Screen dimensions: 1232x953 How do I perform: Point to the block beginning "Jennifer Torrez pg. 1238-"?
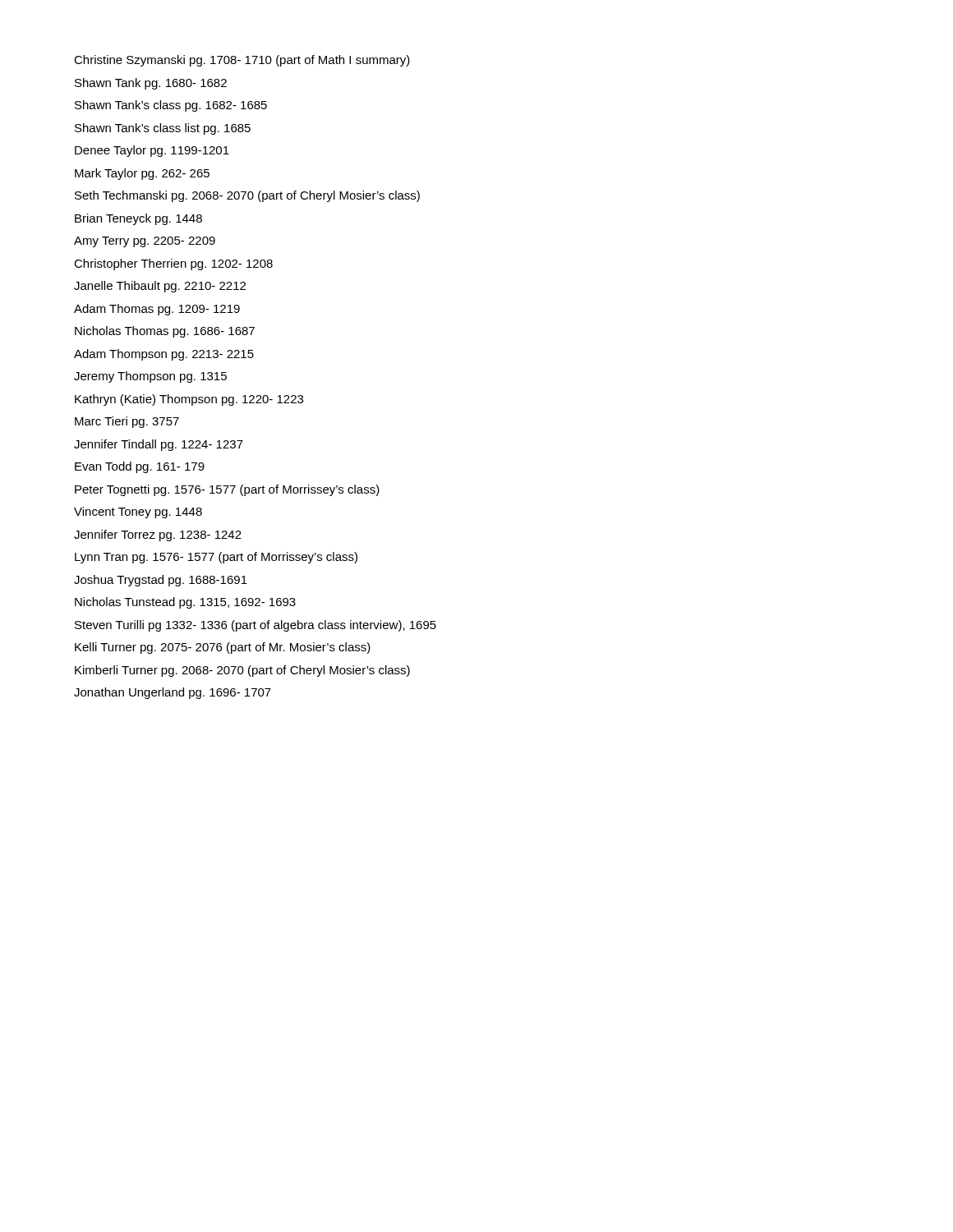[x=158, y=534]
